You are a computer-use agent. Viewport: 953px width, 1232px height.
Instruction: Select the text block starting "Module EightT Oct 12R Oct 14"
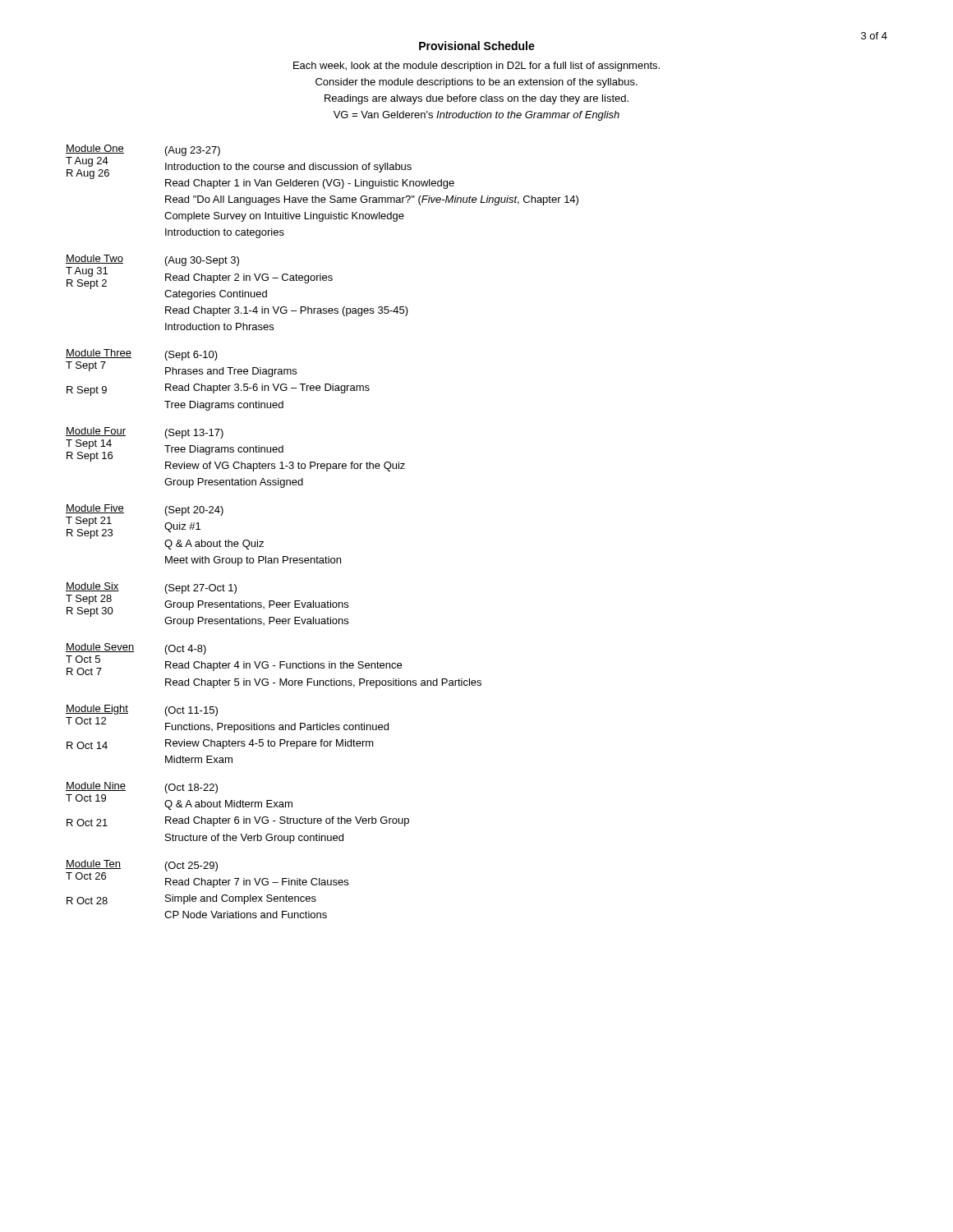point(89,719)
